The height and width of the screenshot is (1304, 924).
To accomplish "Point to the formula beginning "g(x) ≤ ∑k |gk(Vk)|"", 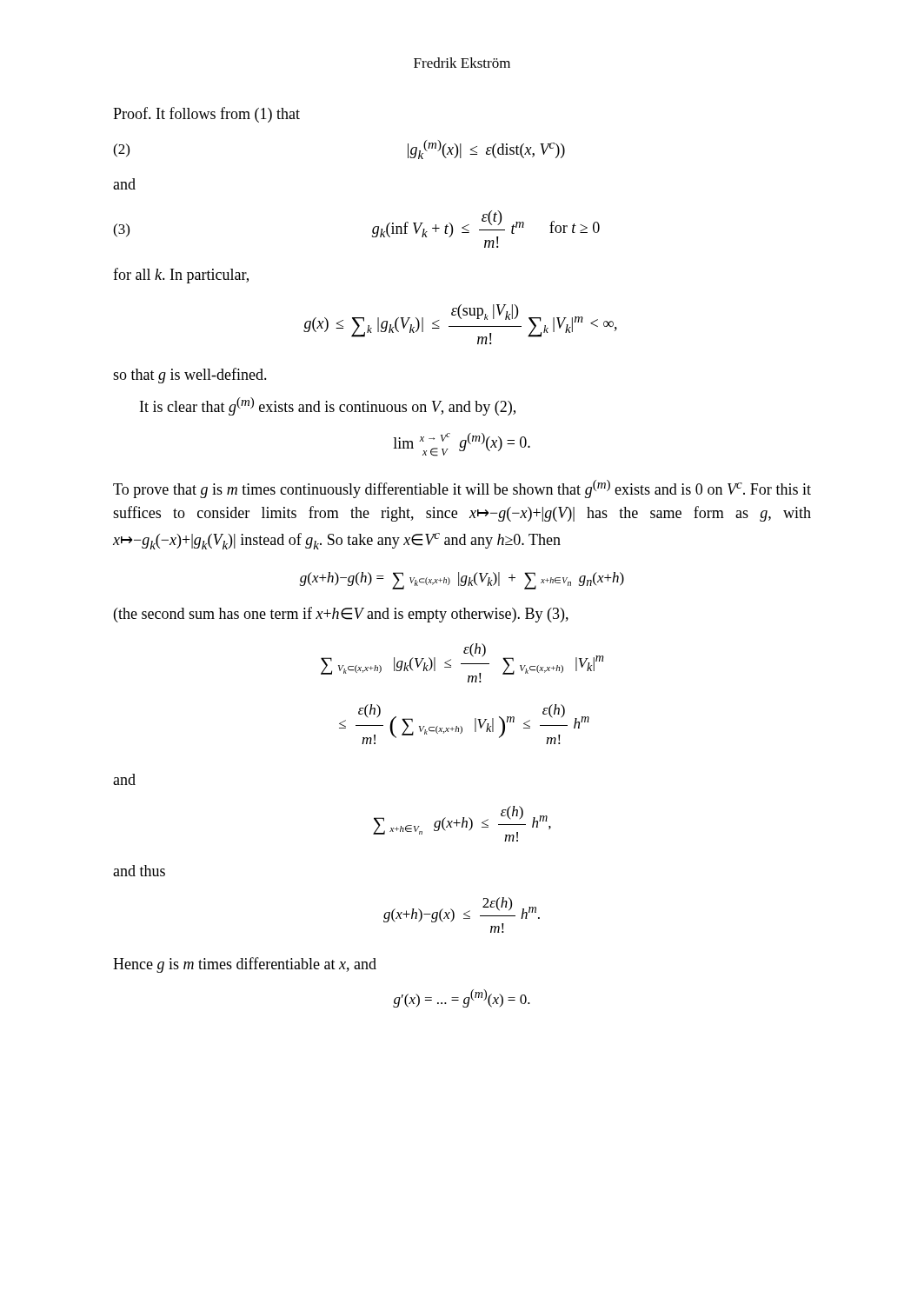I will pos(461,325).
